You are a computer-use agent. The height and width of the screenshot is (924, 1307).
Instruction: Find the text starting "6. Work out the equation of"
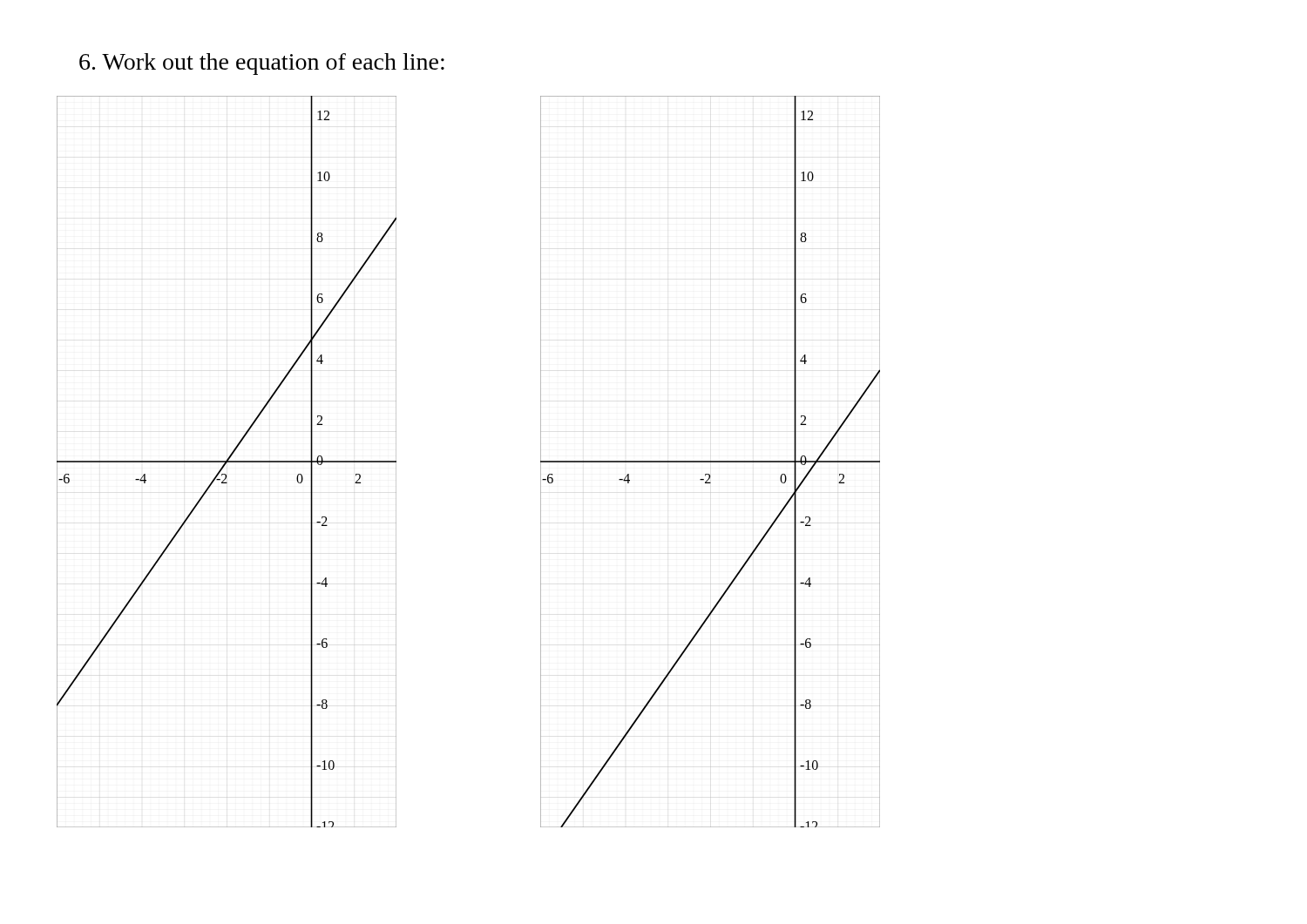[262, 61]
